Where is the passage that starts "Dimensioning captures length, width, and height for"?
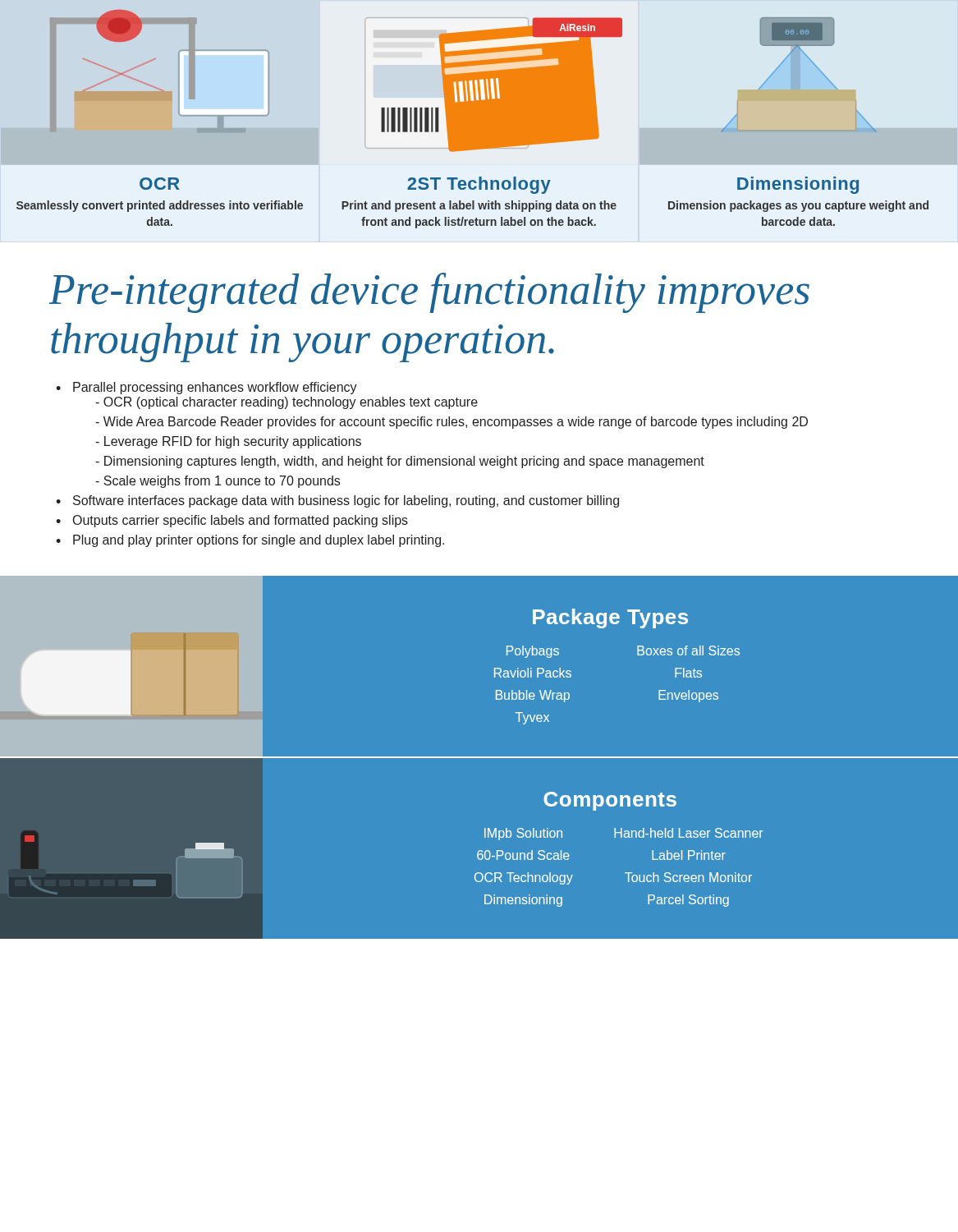Screen dimensions: 1232x958 pyautogui.click(x=404, y=461)
